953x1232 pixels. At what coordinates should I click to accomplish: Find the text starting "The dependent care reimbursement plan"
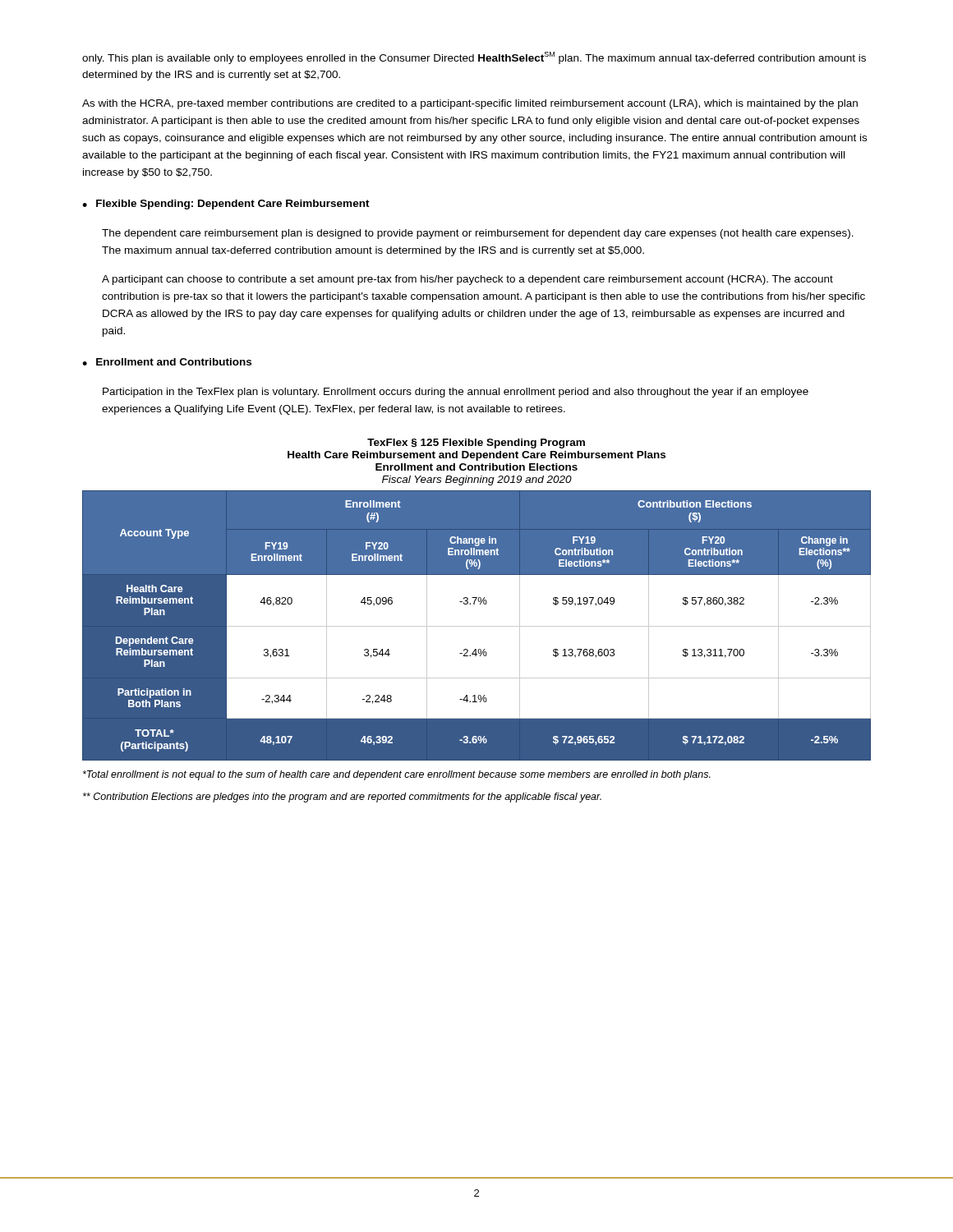(478, 242)
